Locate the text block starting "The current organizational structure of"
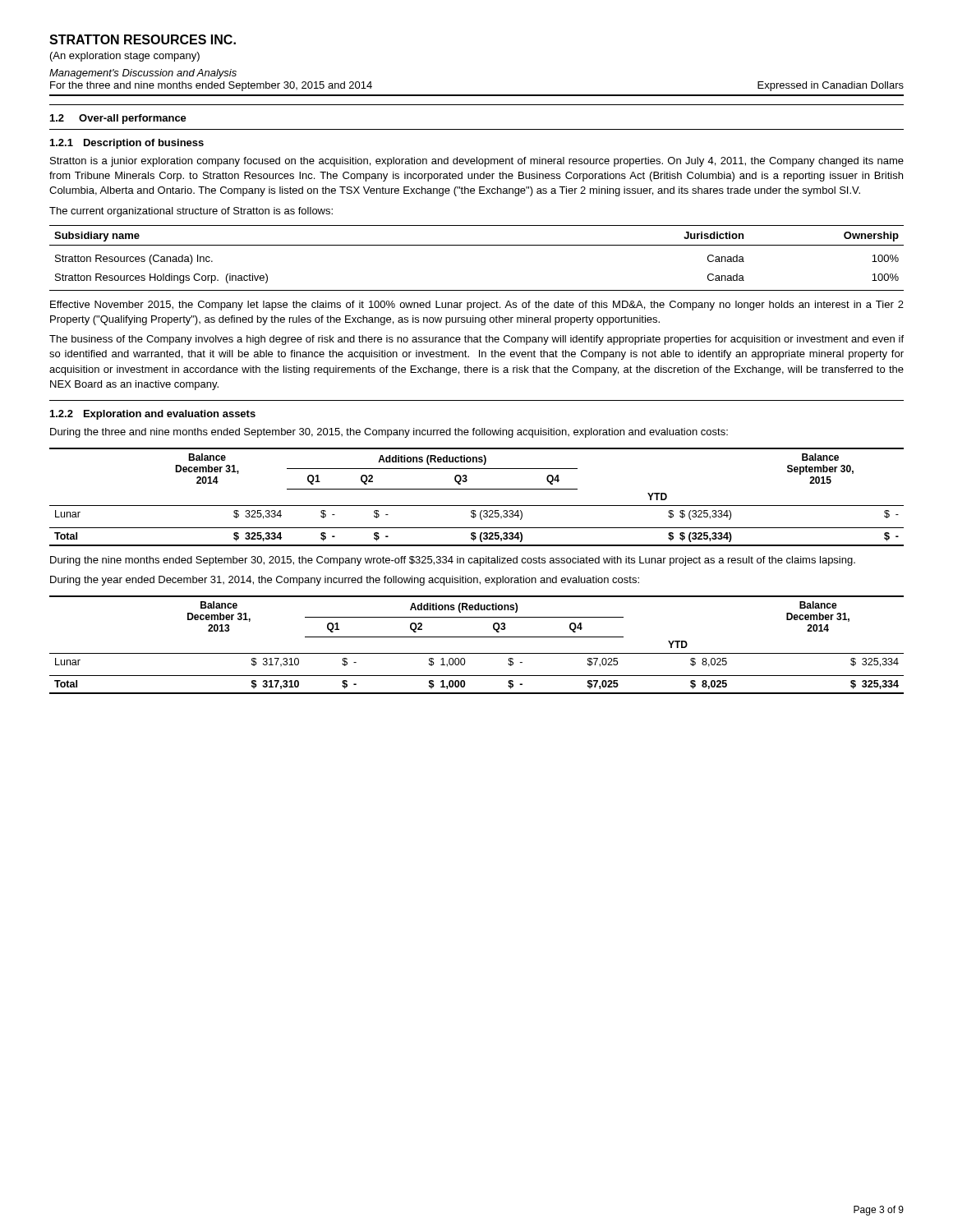This screenshot has width=953, height=1232. click(x=191, y=210)
